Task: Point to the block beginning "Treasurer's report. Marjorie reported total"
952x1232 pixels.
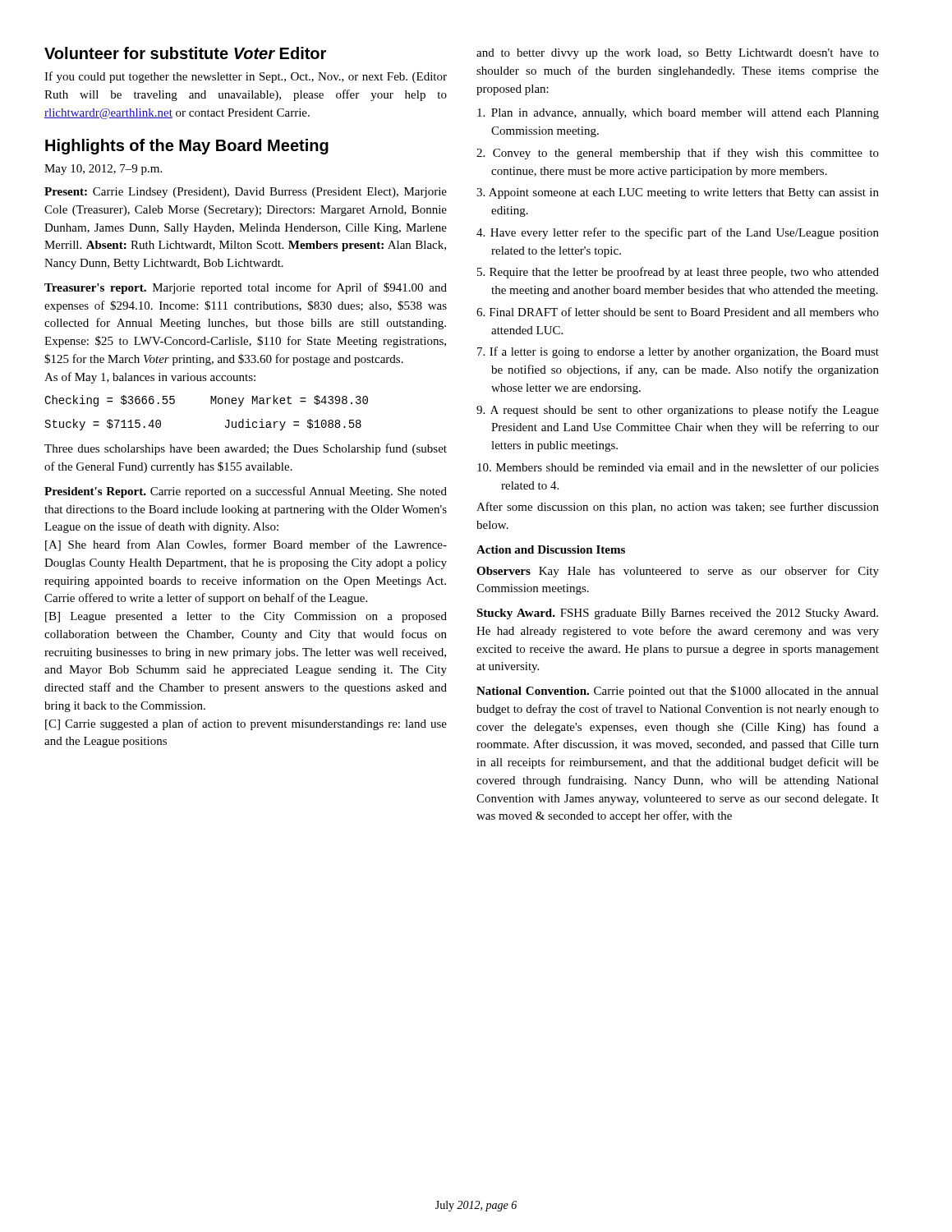Action: tap(246, 378)
